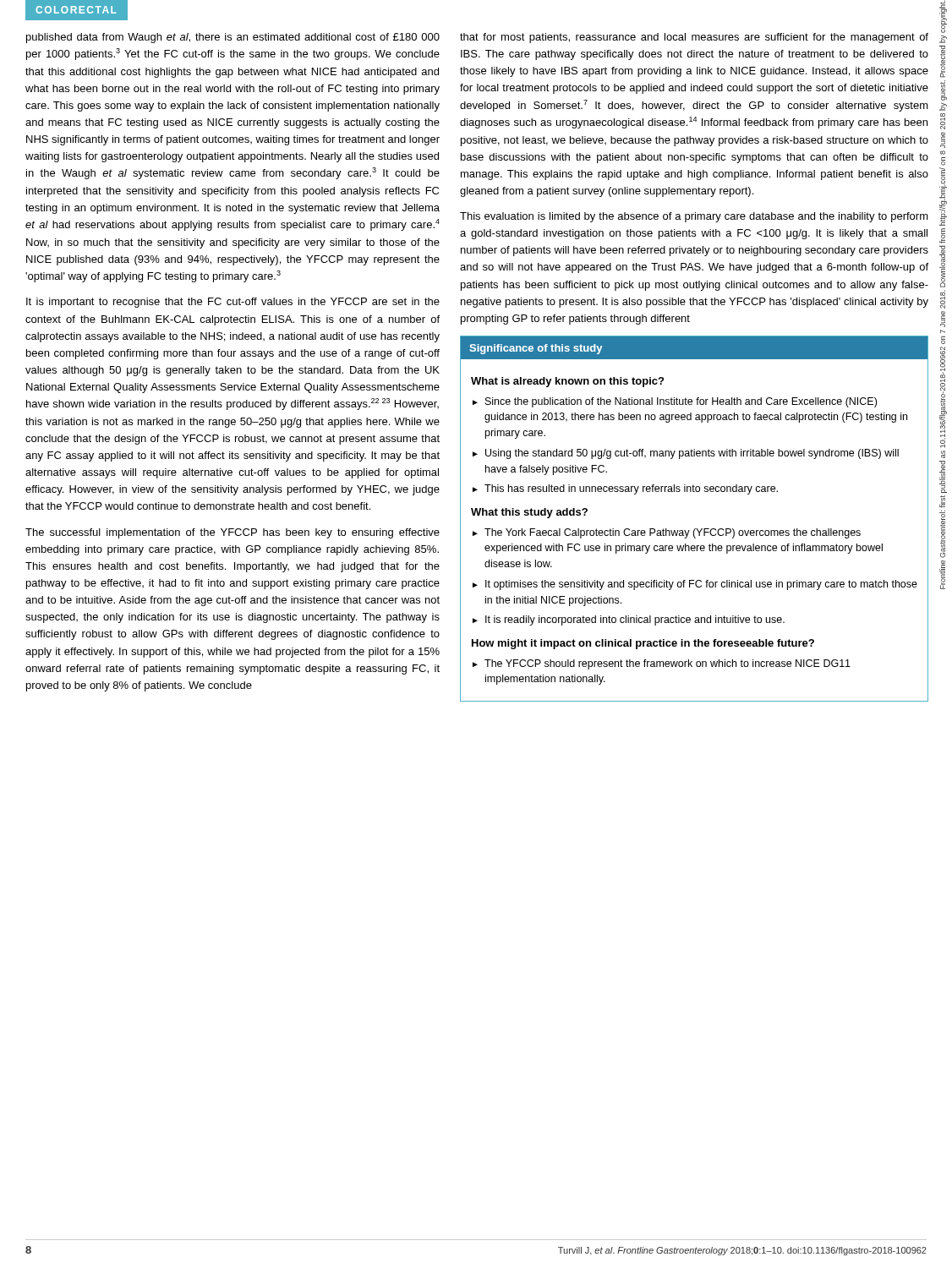
Task: Navigate to the passage starting "How might it impact"
Action: point(643,643)
